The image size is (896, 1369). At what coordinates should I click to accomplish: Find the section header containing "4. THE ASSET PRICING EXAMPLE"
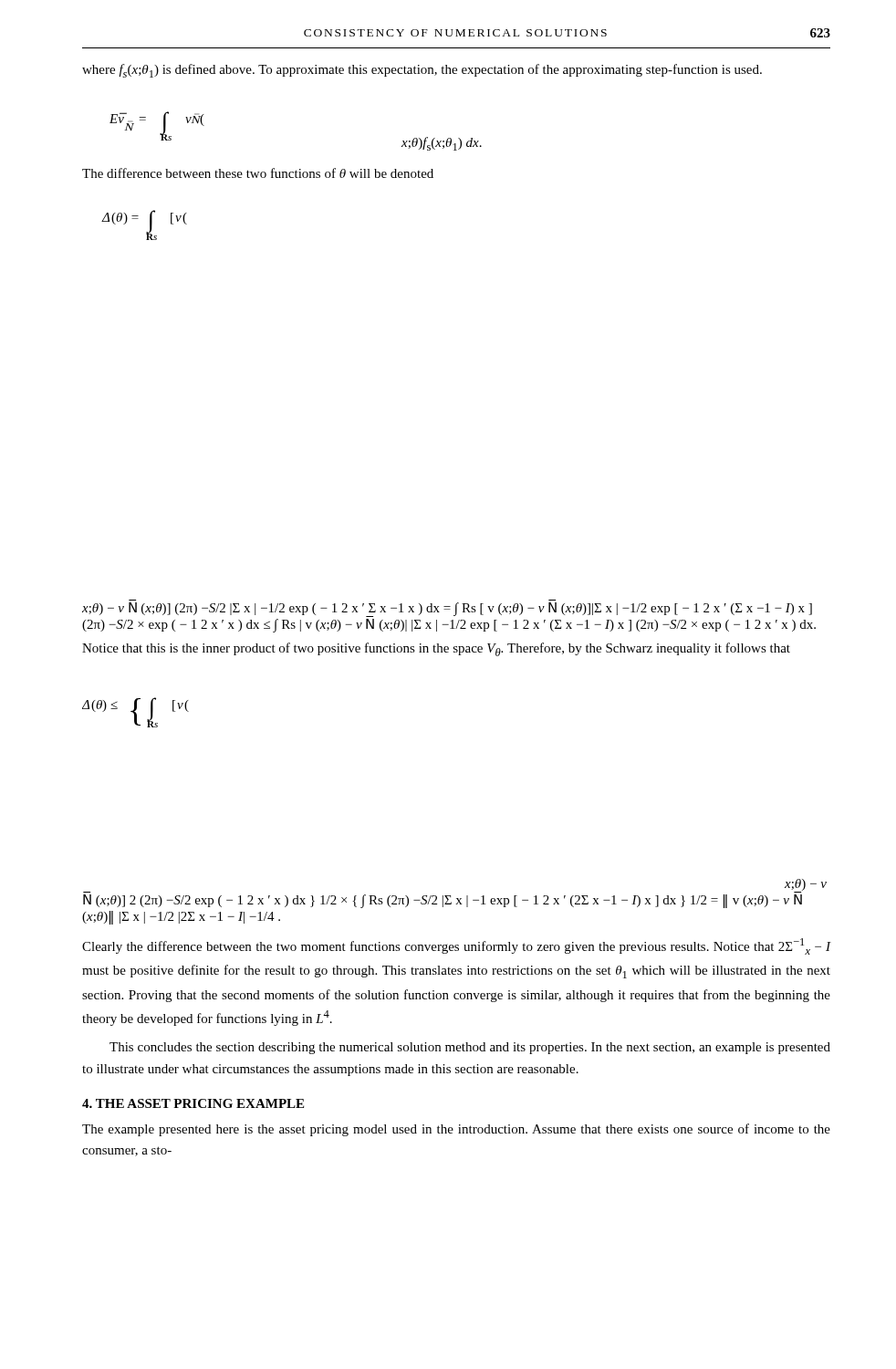193,1103
